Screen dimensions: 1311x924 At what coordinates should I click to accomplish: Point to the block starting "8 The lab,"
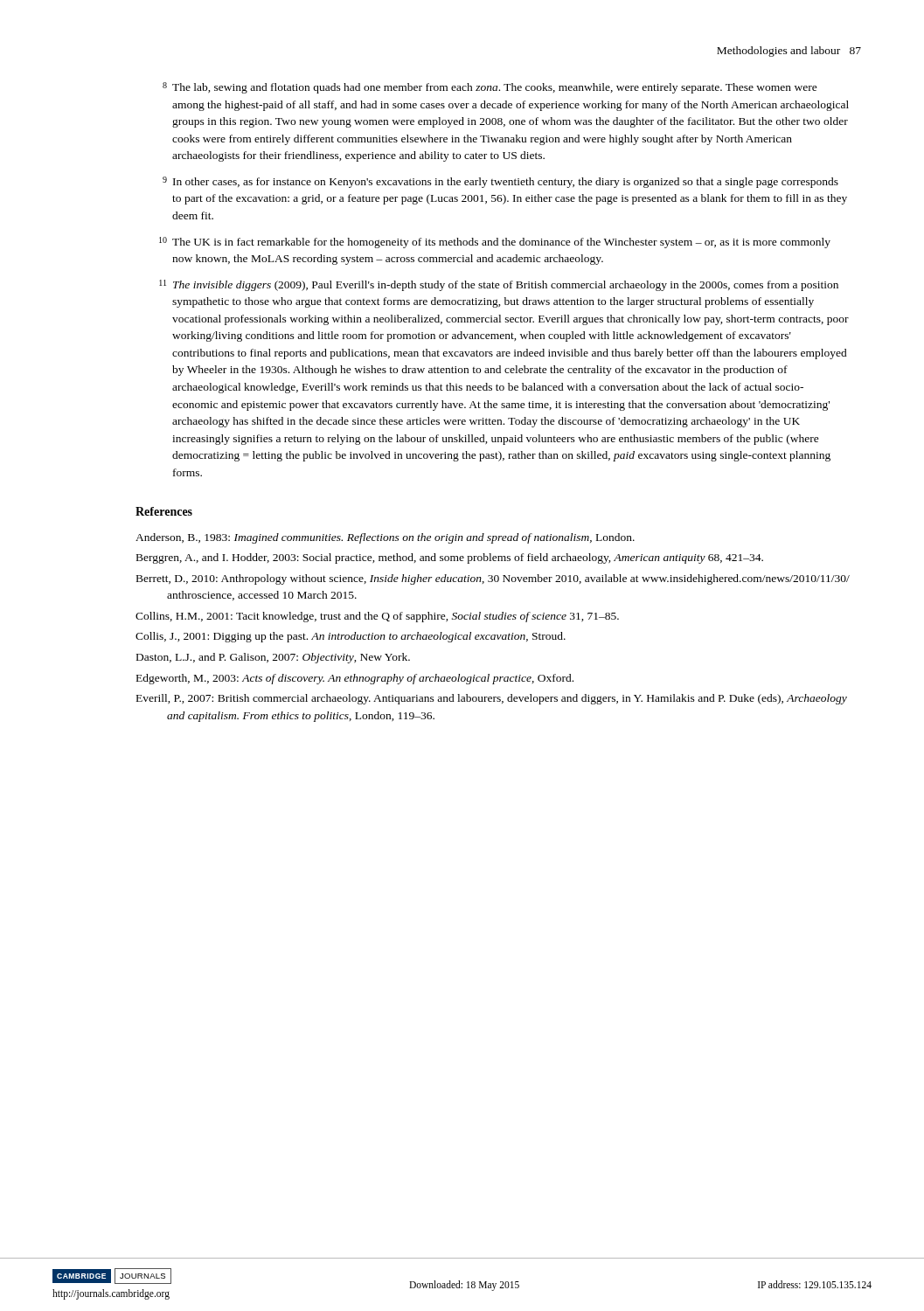click(493, 121)
